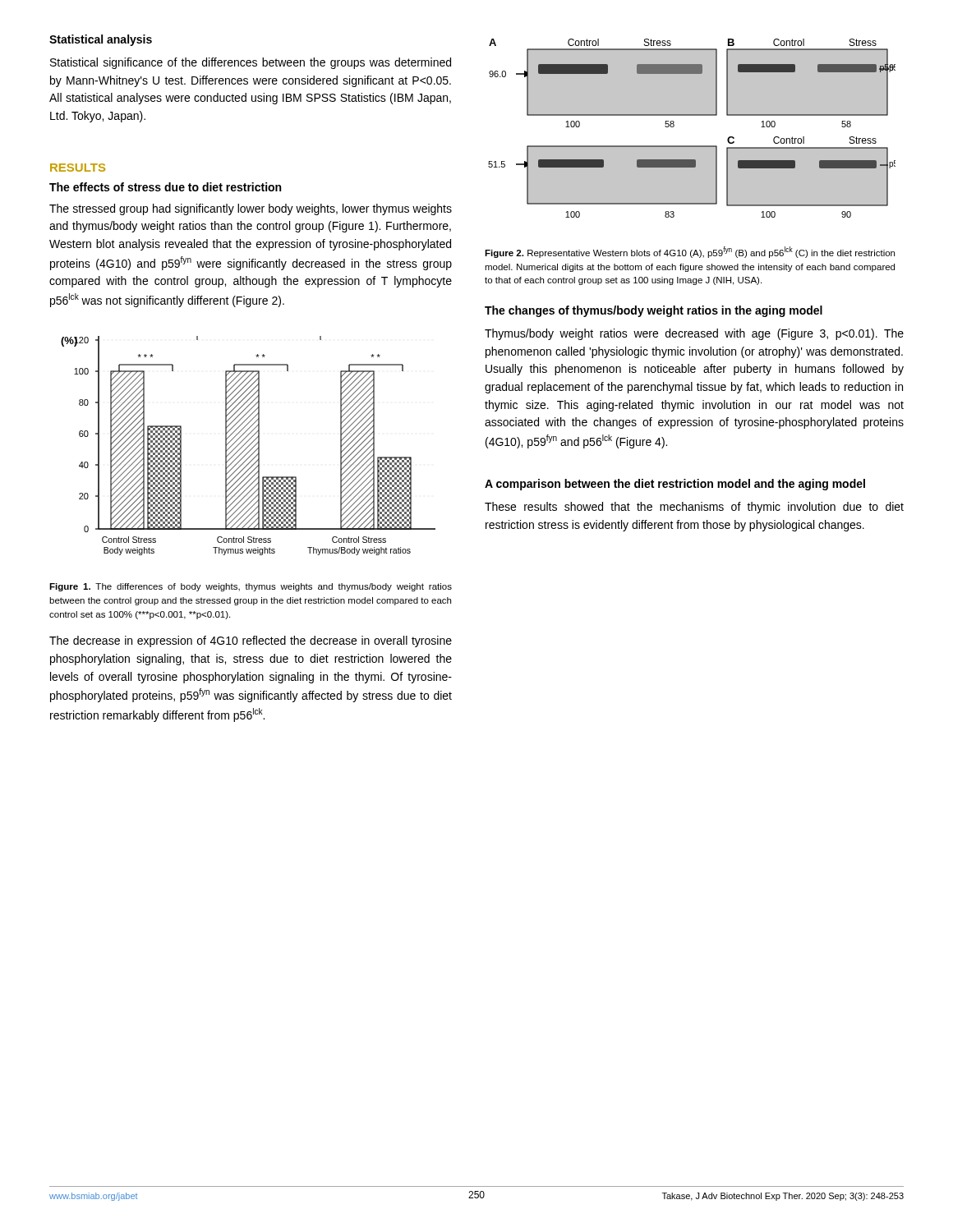
Task: Find the section header on this page that starts "A comparison between the diet restriction model"
Action: (x=675, y=484)
